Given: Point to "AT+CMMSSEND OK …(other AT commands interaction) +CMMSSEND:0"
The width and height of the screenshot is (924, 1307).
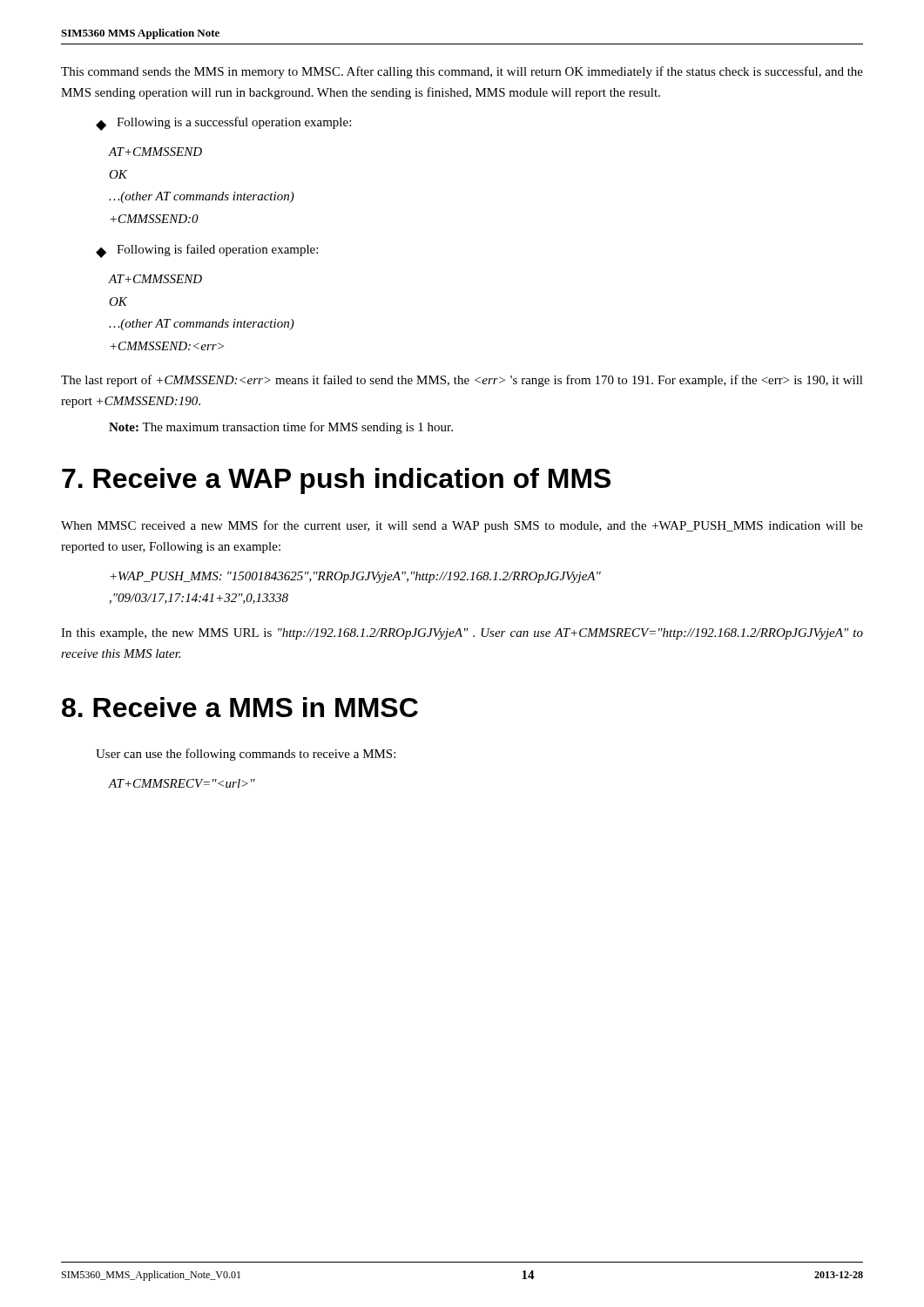Looking at the screenshot, I should [201, 185].
